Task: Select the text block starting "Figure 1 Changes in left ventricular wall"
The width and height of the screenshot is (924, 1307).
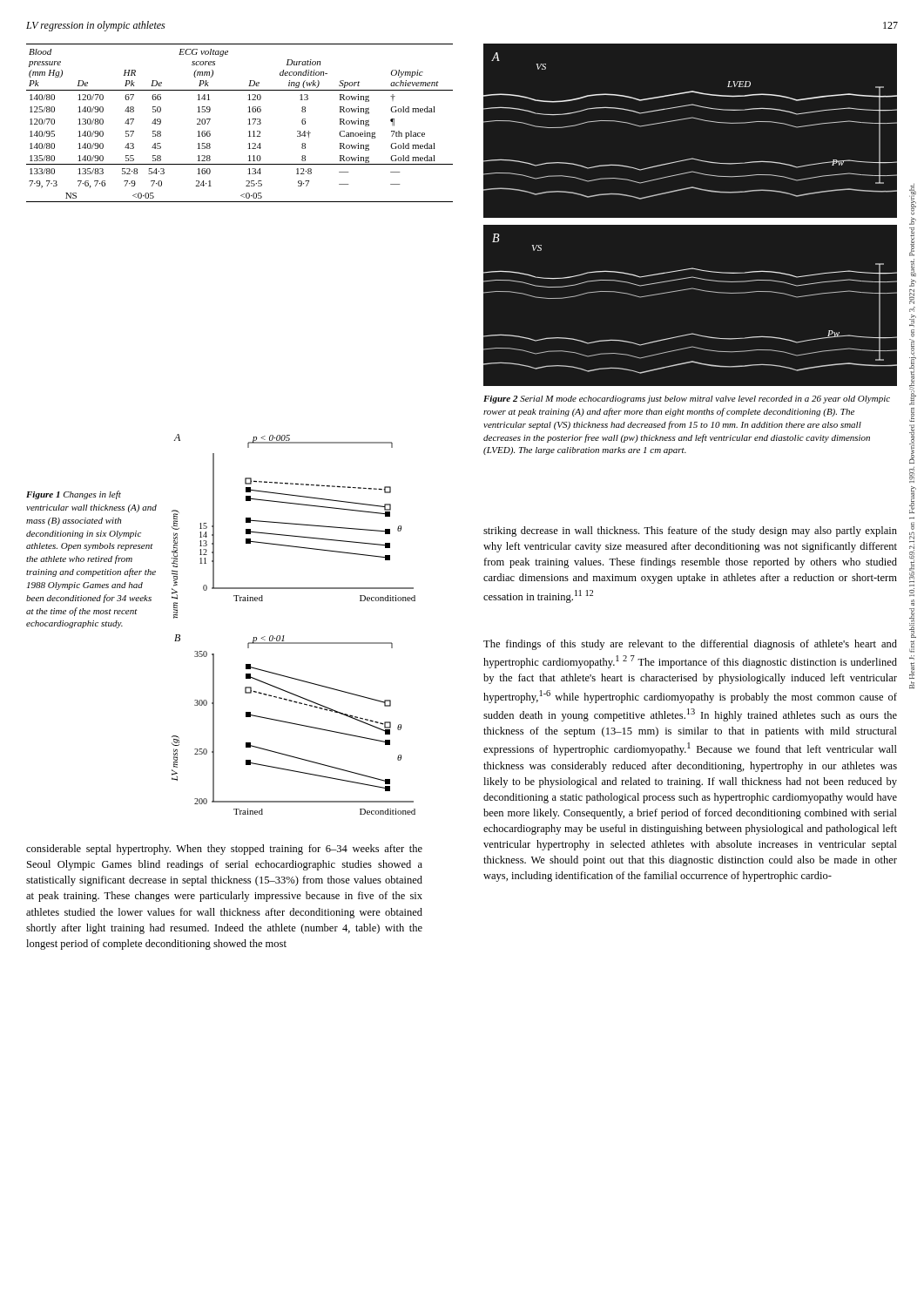Action: pos(91,559)
